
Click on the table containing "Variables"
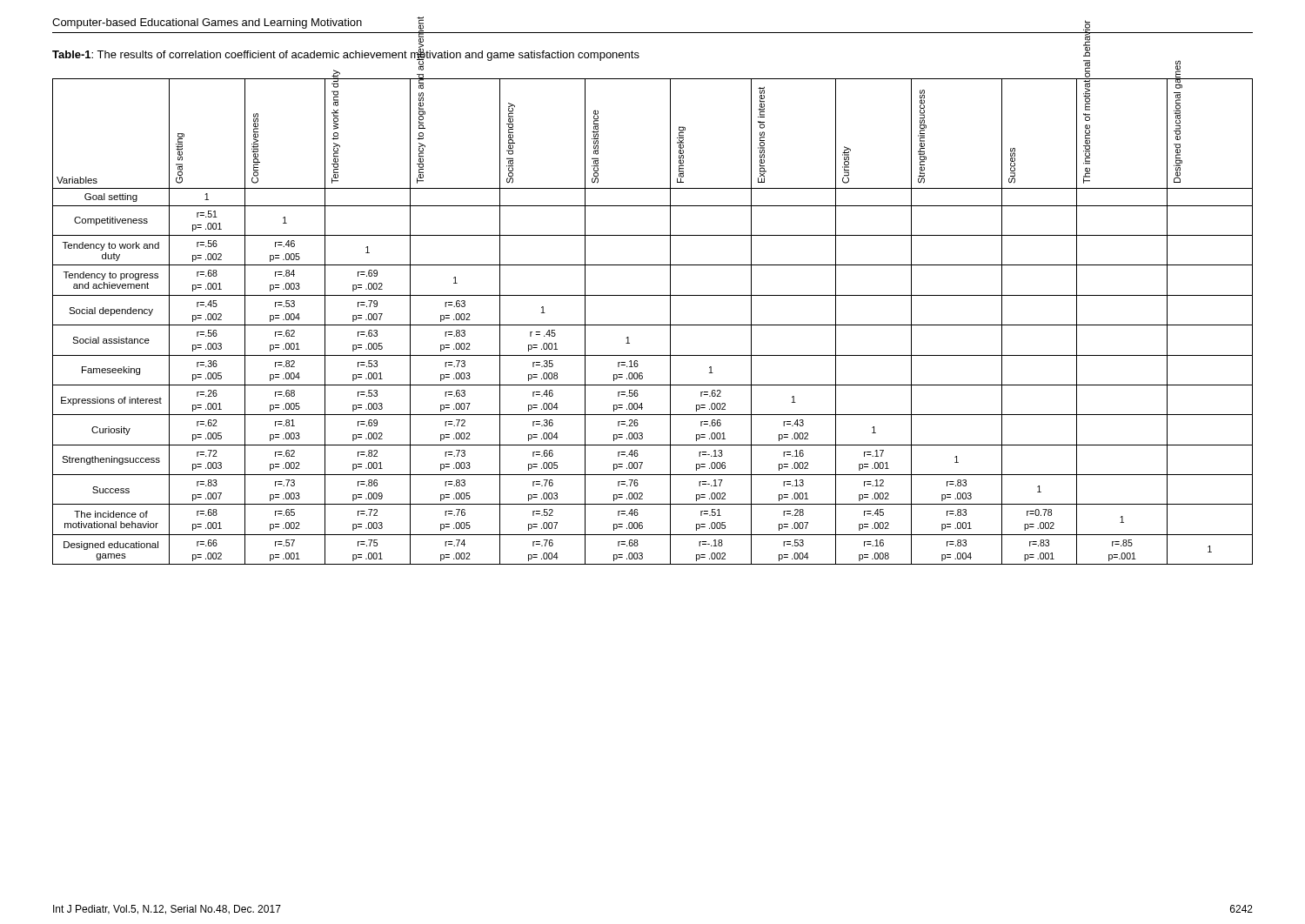coord(652,477)
